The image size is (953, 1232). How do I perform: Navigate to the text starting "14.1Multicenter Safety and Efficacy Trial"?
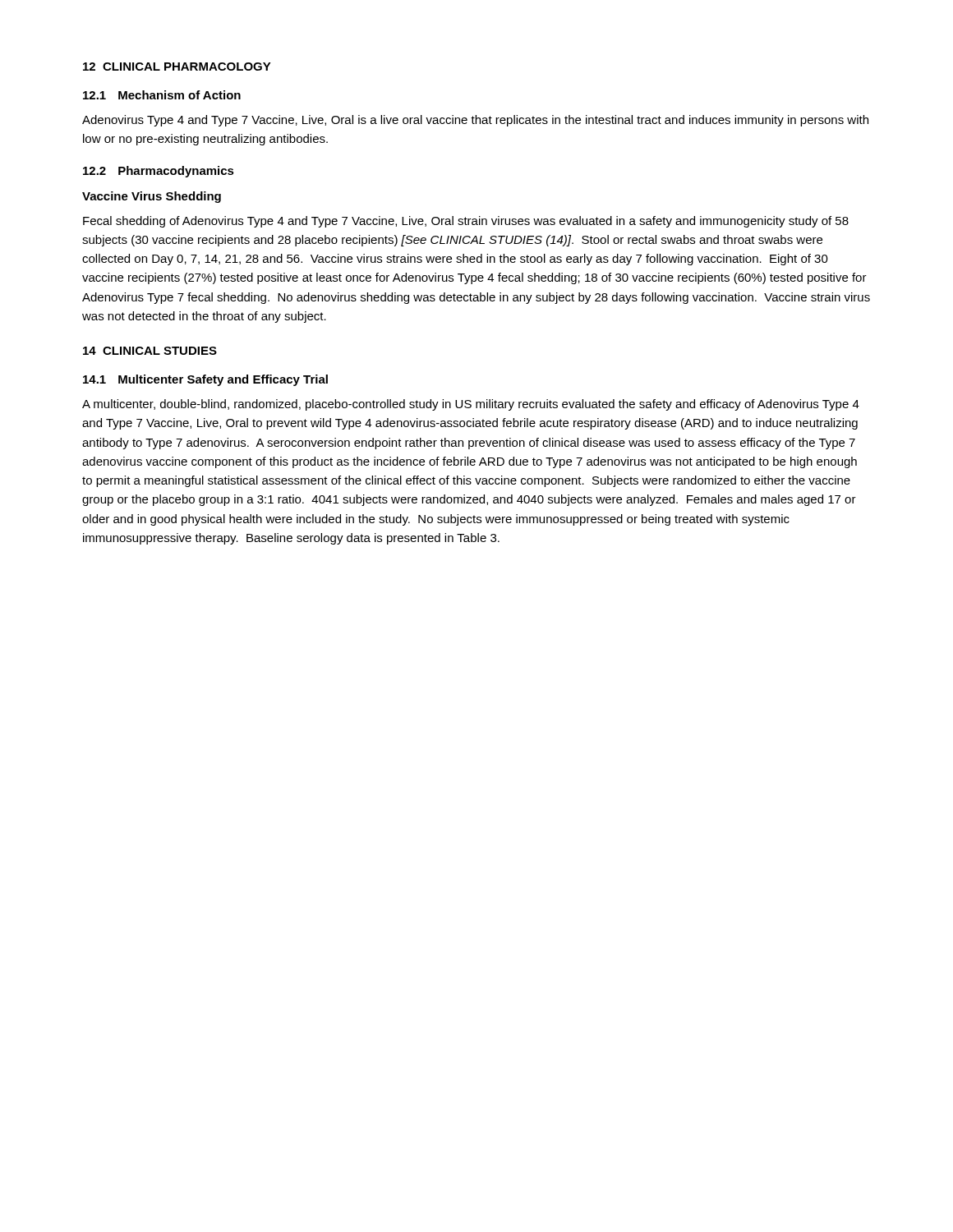click(205, 379)
